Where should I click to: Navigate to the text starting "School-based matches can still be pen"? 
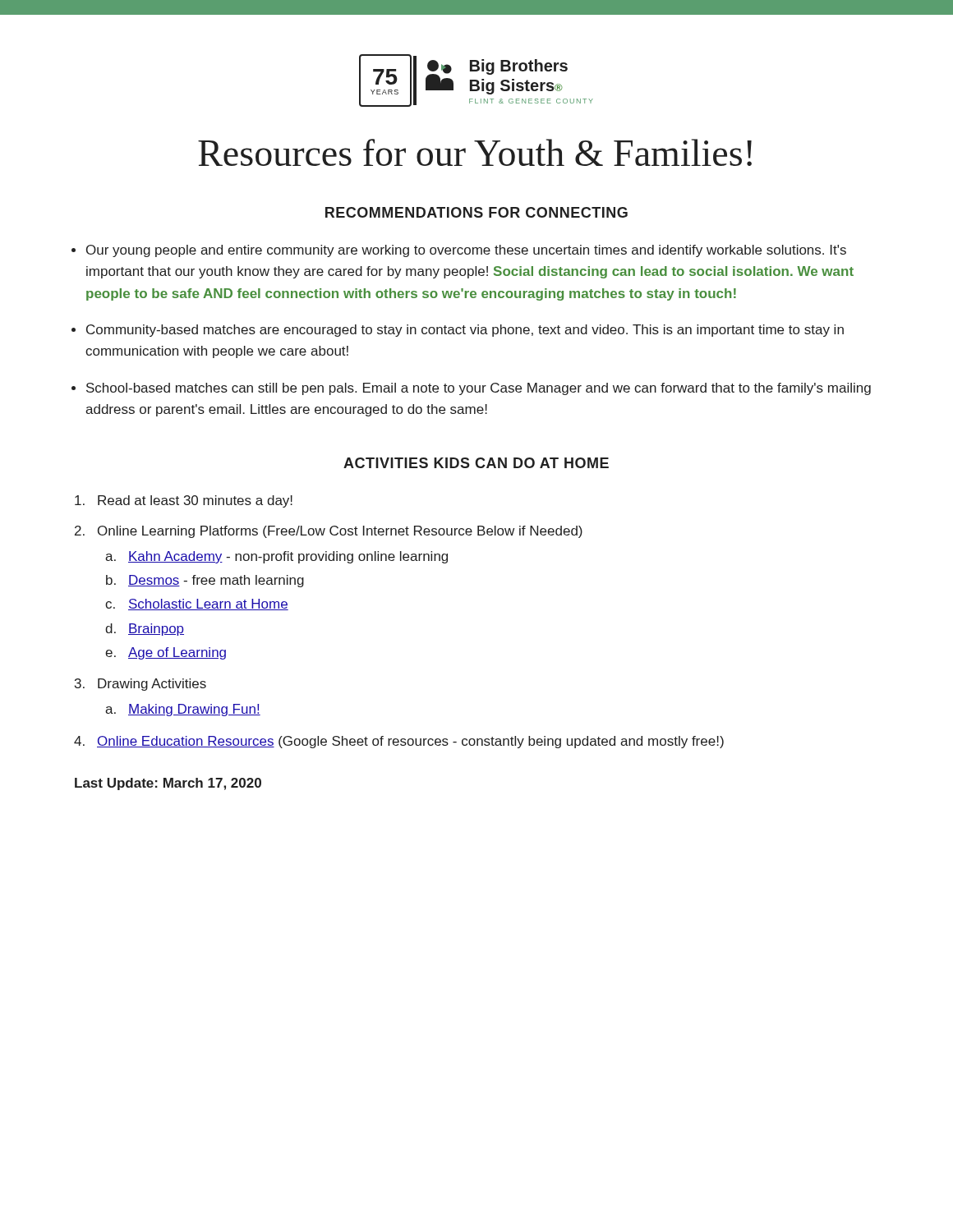tap(478, 399)
